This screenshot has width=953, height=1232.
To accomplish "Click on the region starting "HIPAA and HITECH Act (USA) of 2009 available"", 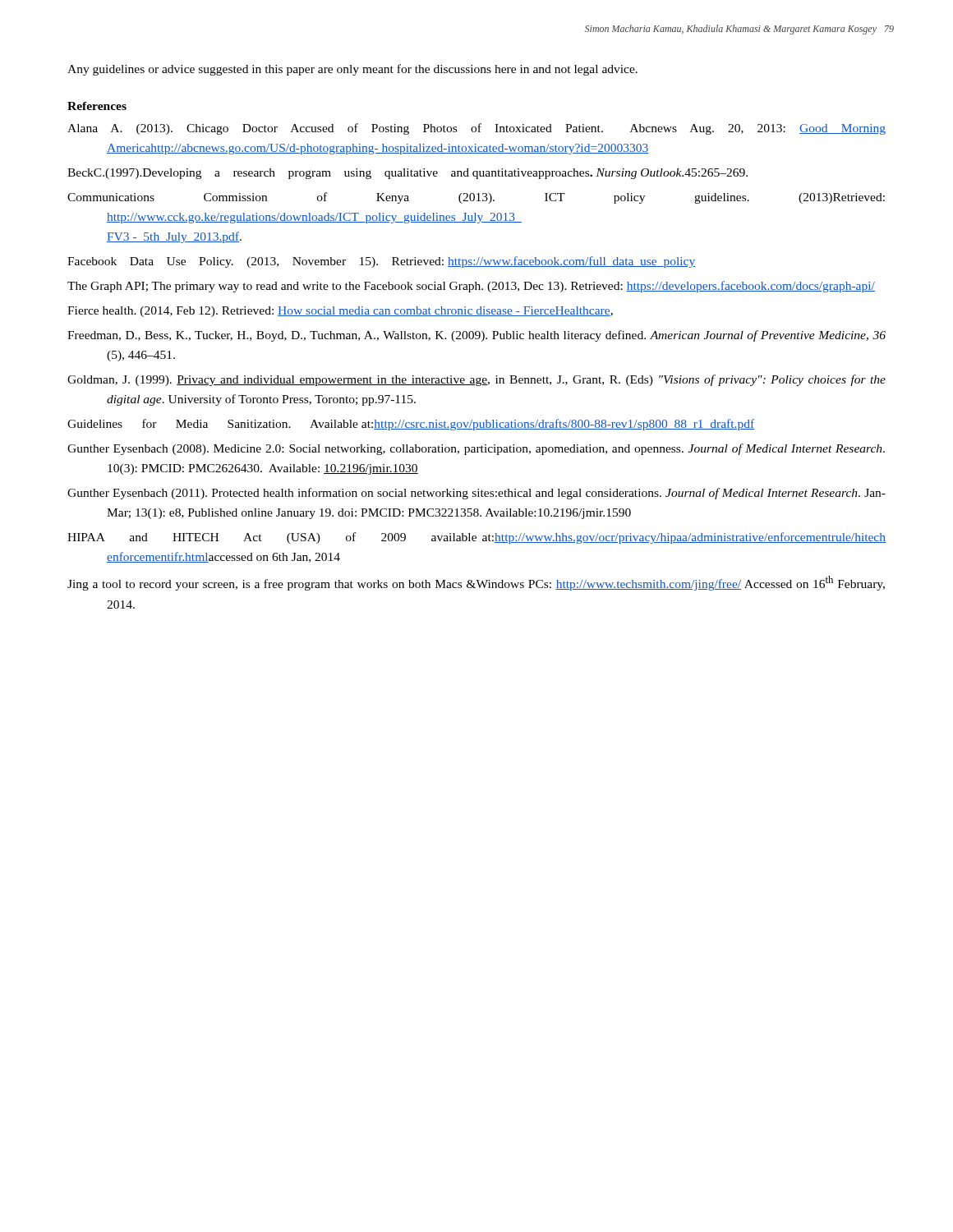I will pyautogui.click(x=476, y=547).
